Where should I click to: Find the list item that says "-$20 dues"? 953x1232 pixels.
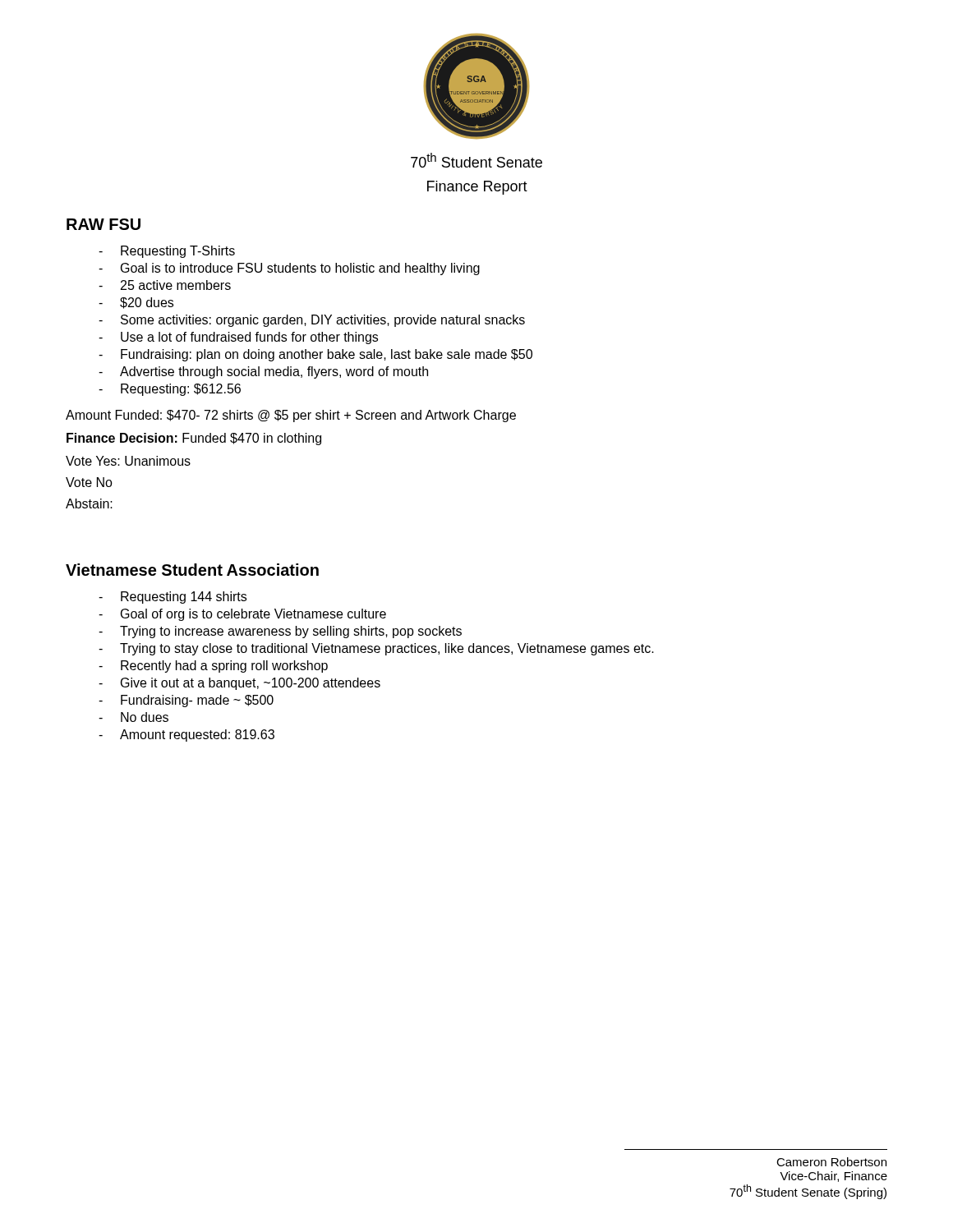(x=136, y=303)
